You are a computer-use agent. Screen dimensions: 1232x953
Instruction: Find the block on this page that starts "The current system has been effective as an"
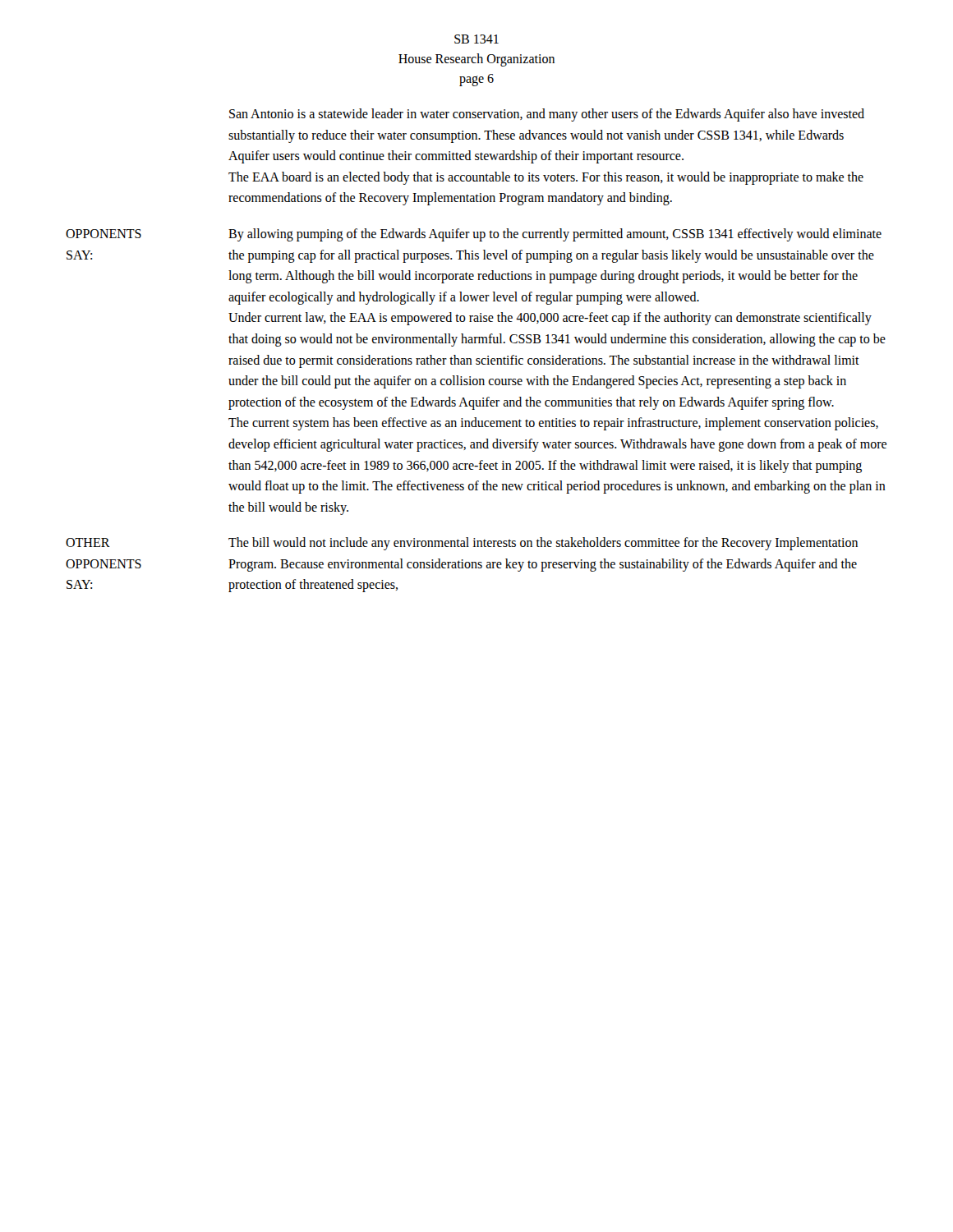(558, 465)
